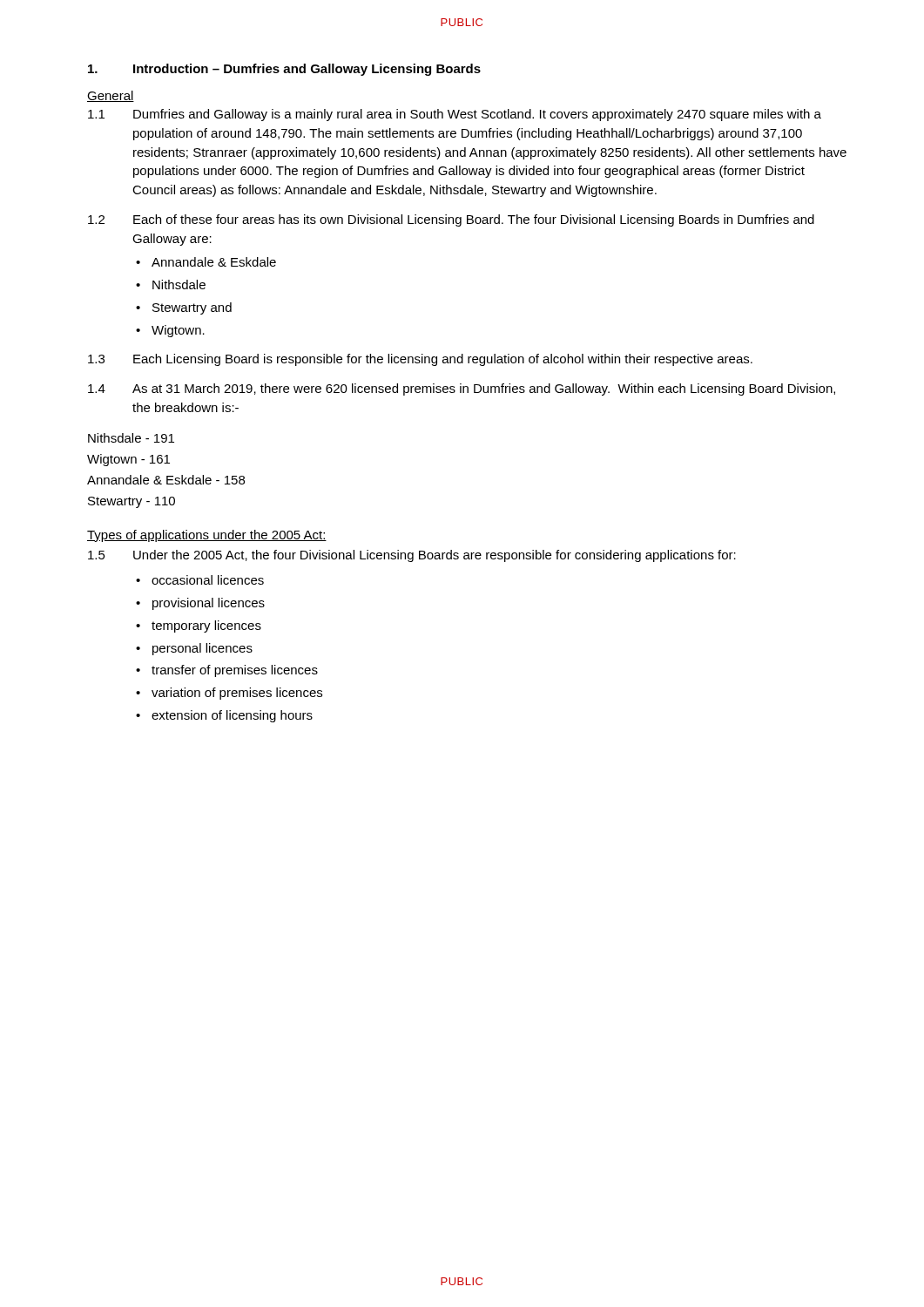Click on the text starting "transfer of premises licences"

click(235, 670)
